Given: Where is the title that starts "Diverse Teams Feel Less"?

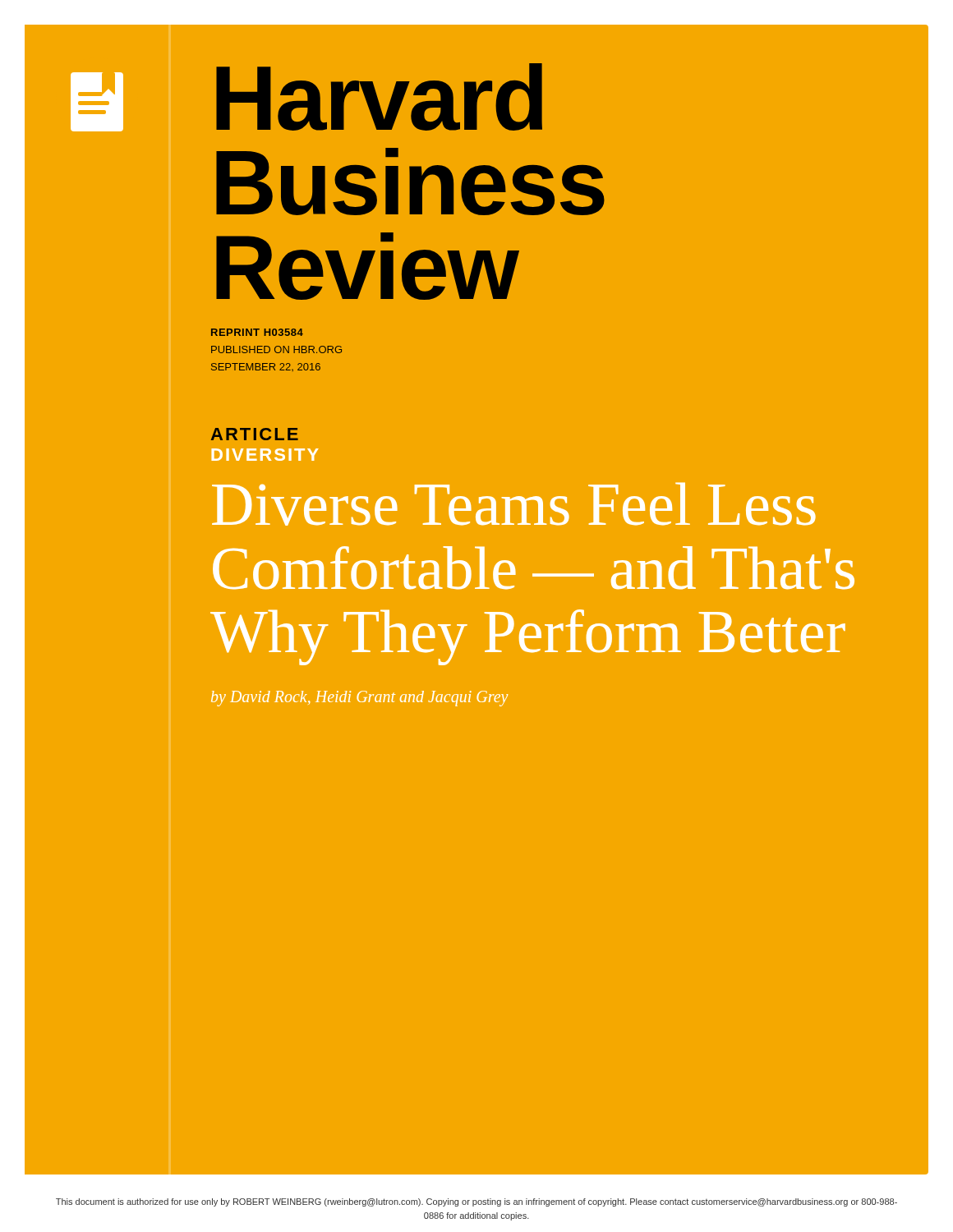Looking at the screenshot, I should click(533, 569).
